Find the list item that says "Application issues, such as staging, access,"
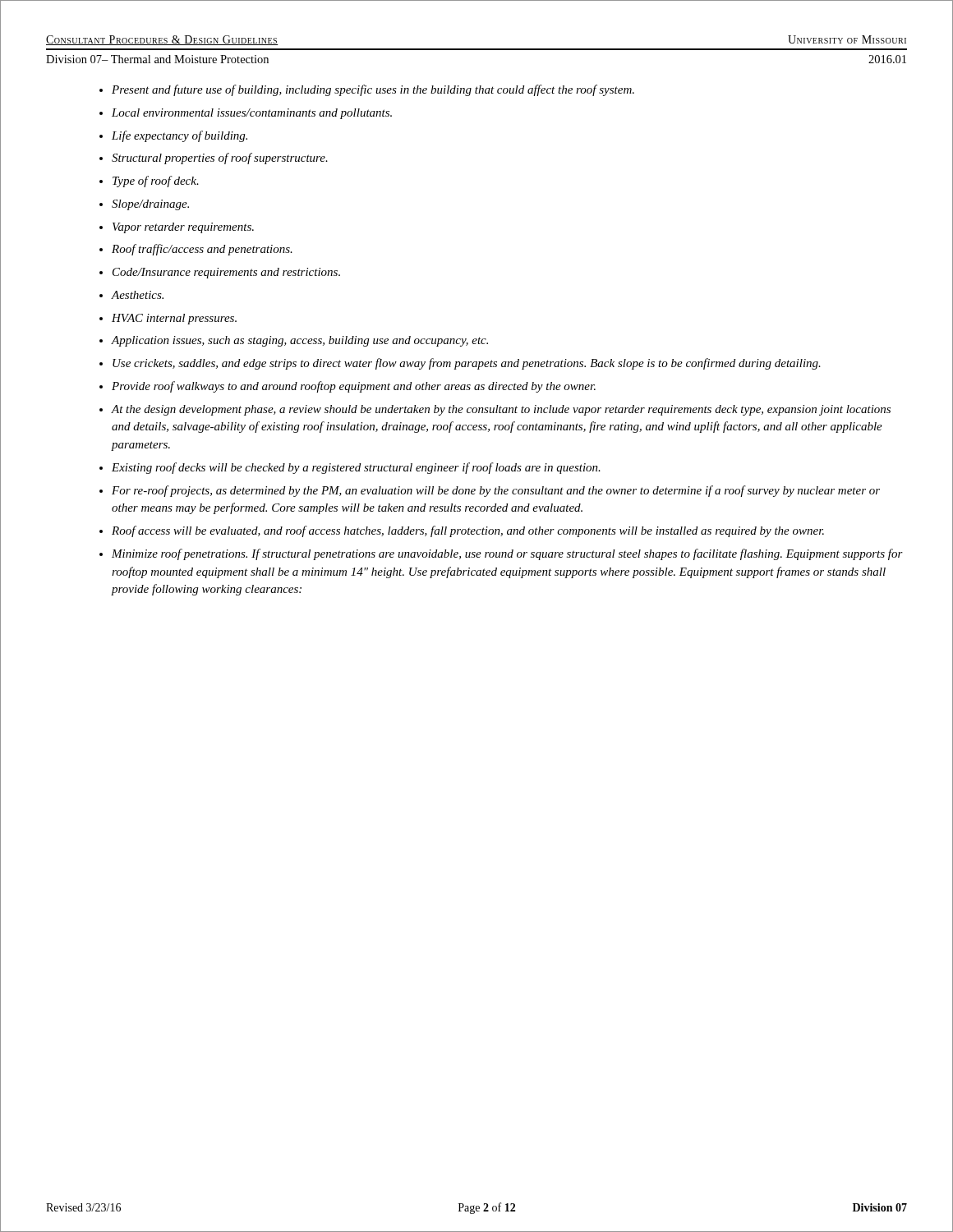 coord(299,341)
